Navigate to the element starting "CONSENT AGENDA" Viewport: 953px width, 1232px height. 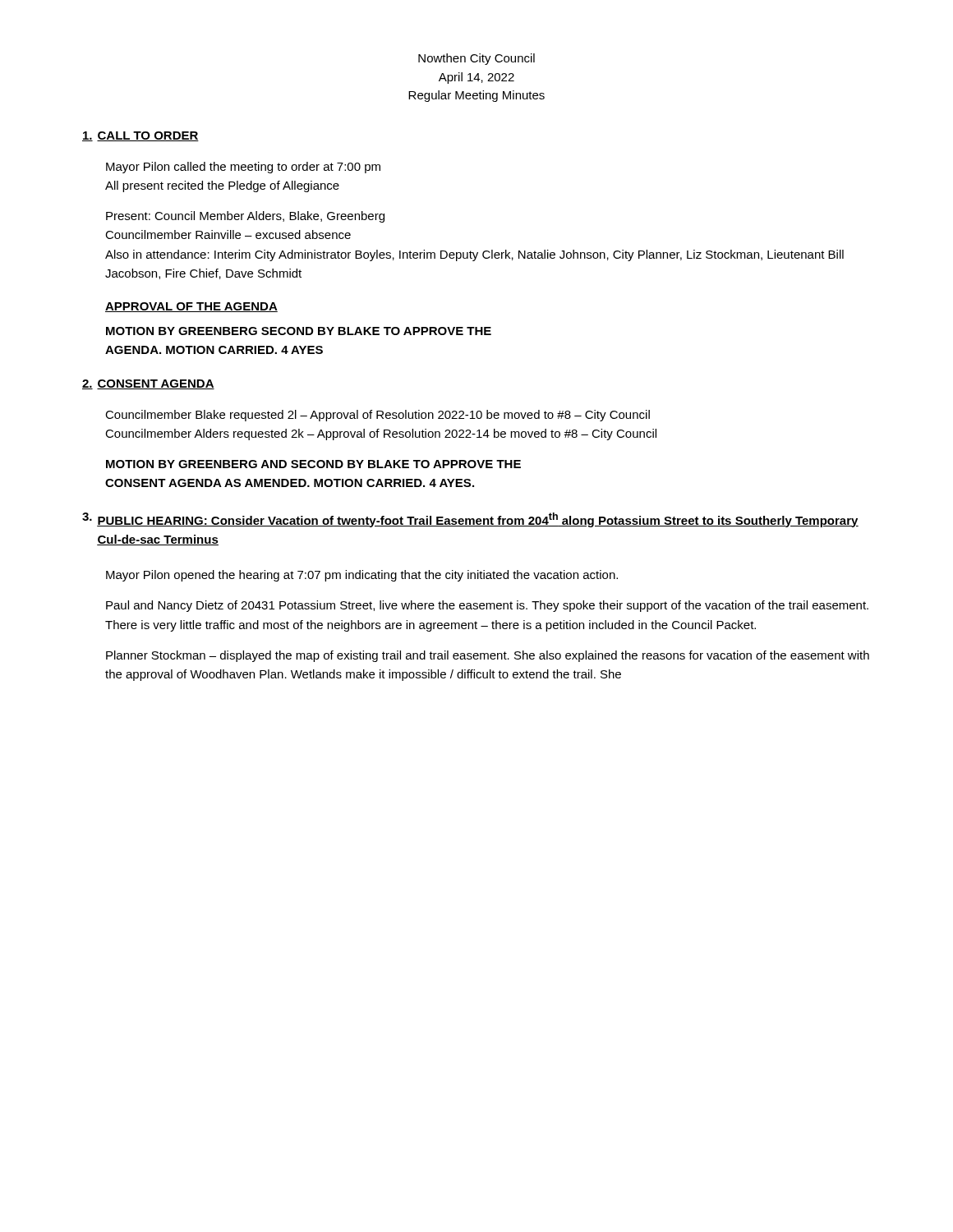pos(156,383)
